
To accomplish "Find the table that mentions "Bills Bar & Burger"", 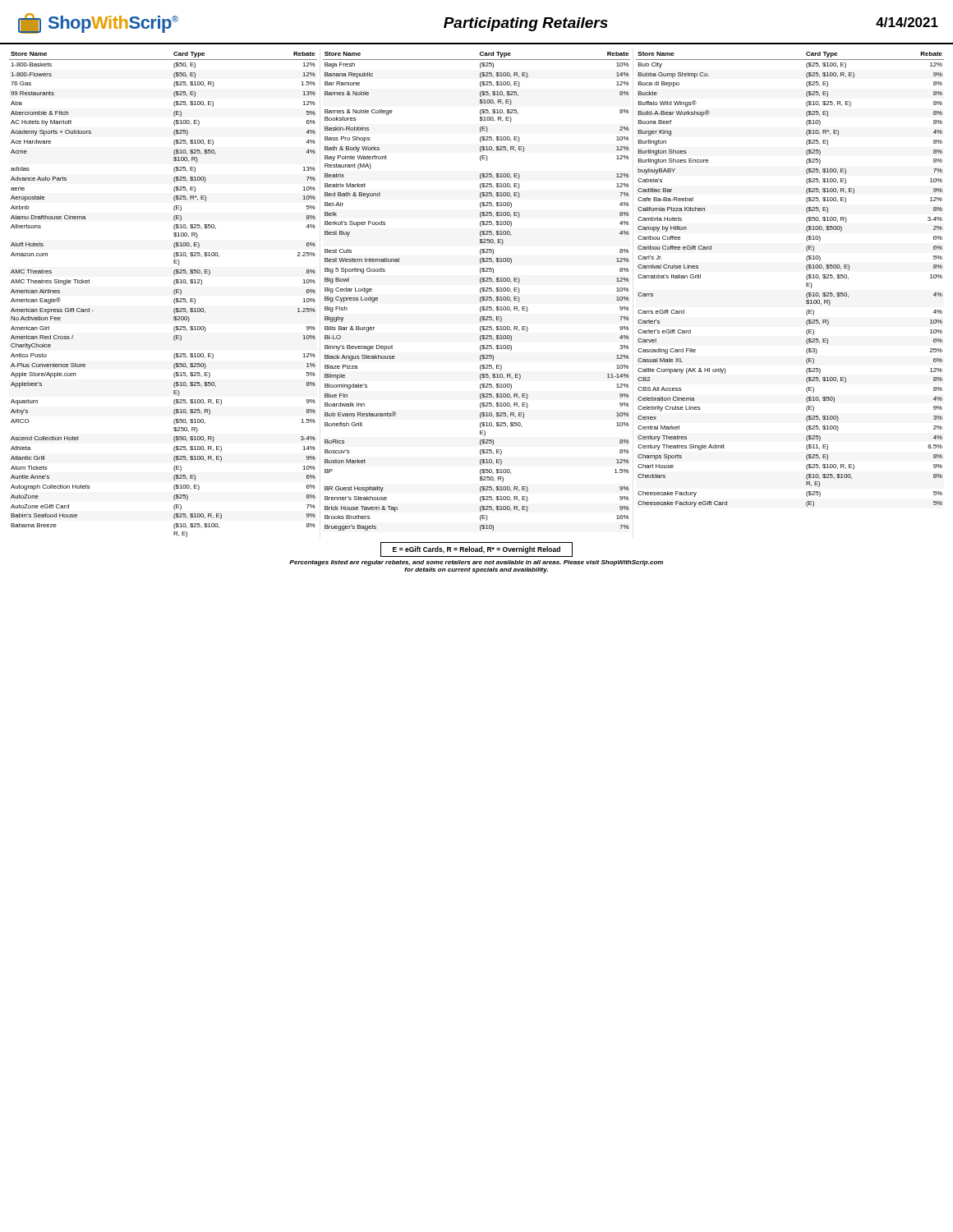I will [476, 293].
